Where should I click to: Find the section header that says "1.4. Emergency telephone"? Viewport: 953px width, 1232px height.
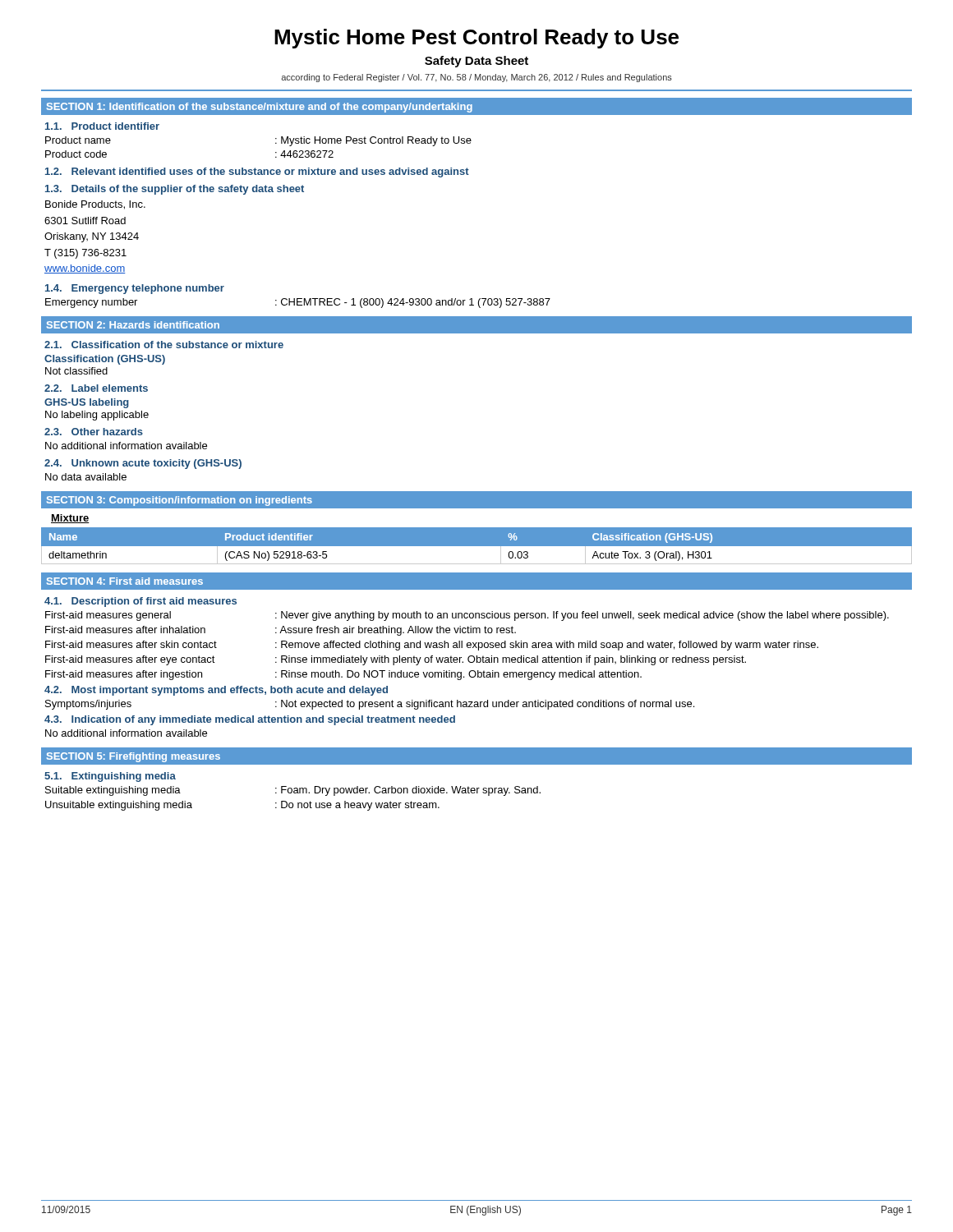tap(134, 287)
